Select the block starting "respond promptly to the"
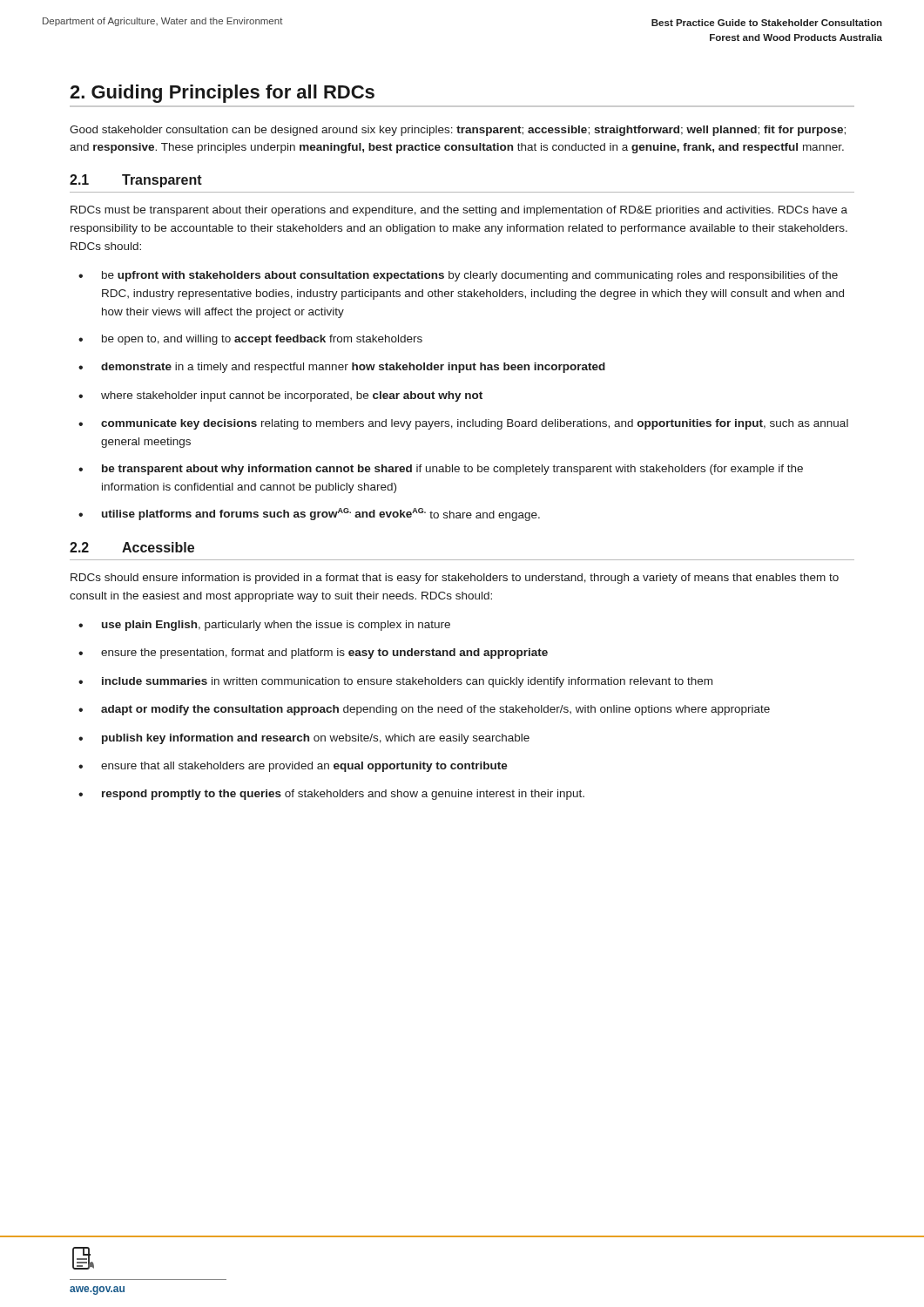This screenshot has height=1307, width=924. tap(462, 795)
